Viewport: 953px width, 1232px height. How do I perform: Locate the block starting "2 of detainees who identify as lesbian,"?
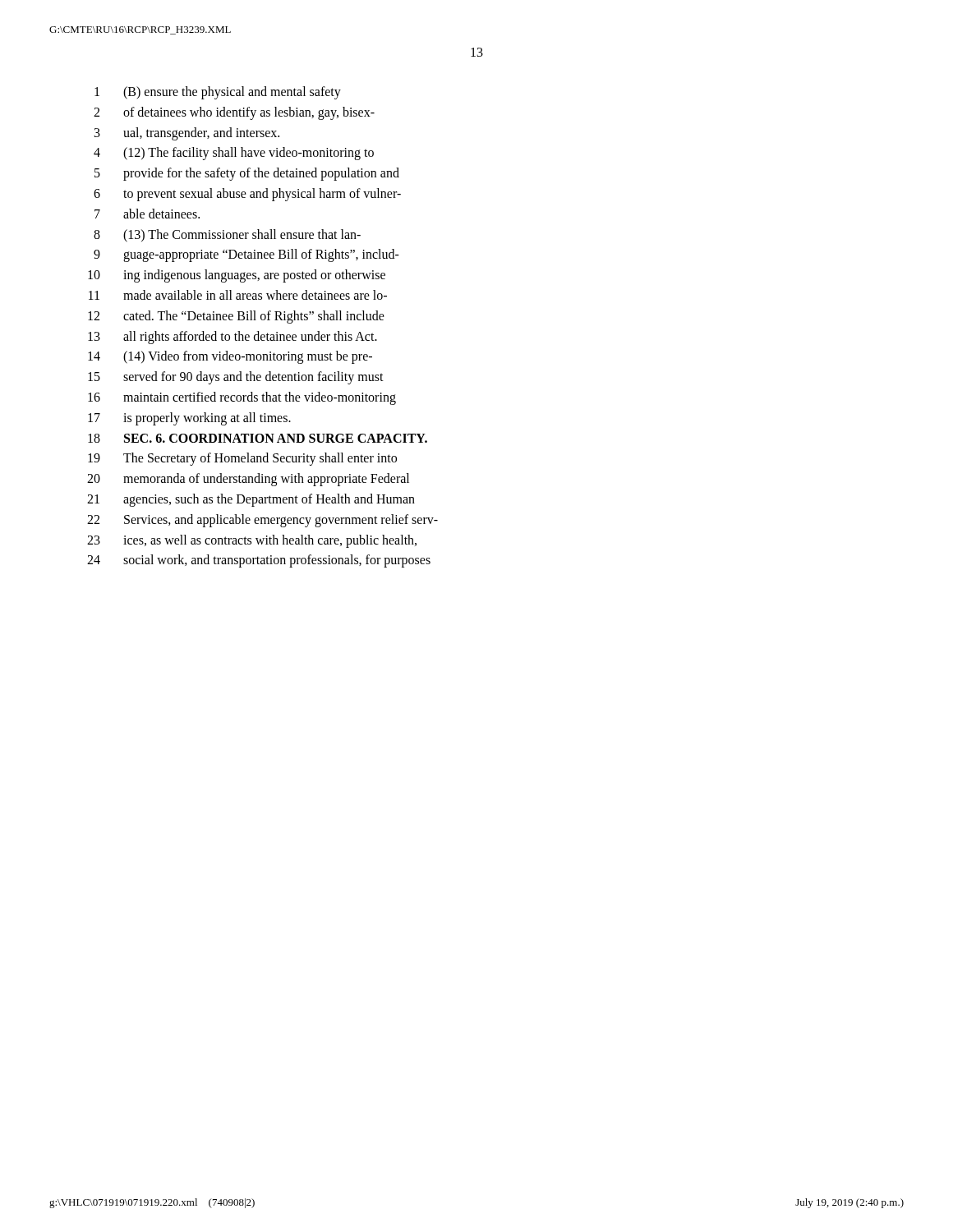click(234, 113)
